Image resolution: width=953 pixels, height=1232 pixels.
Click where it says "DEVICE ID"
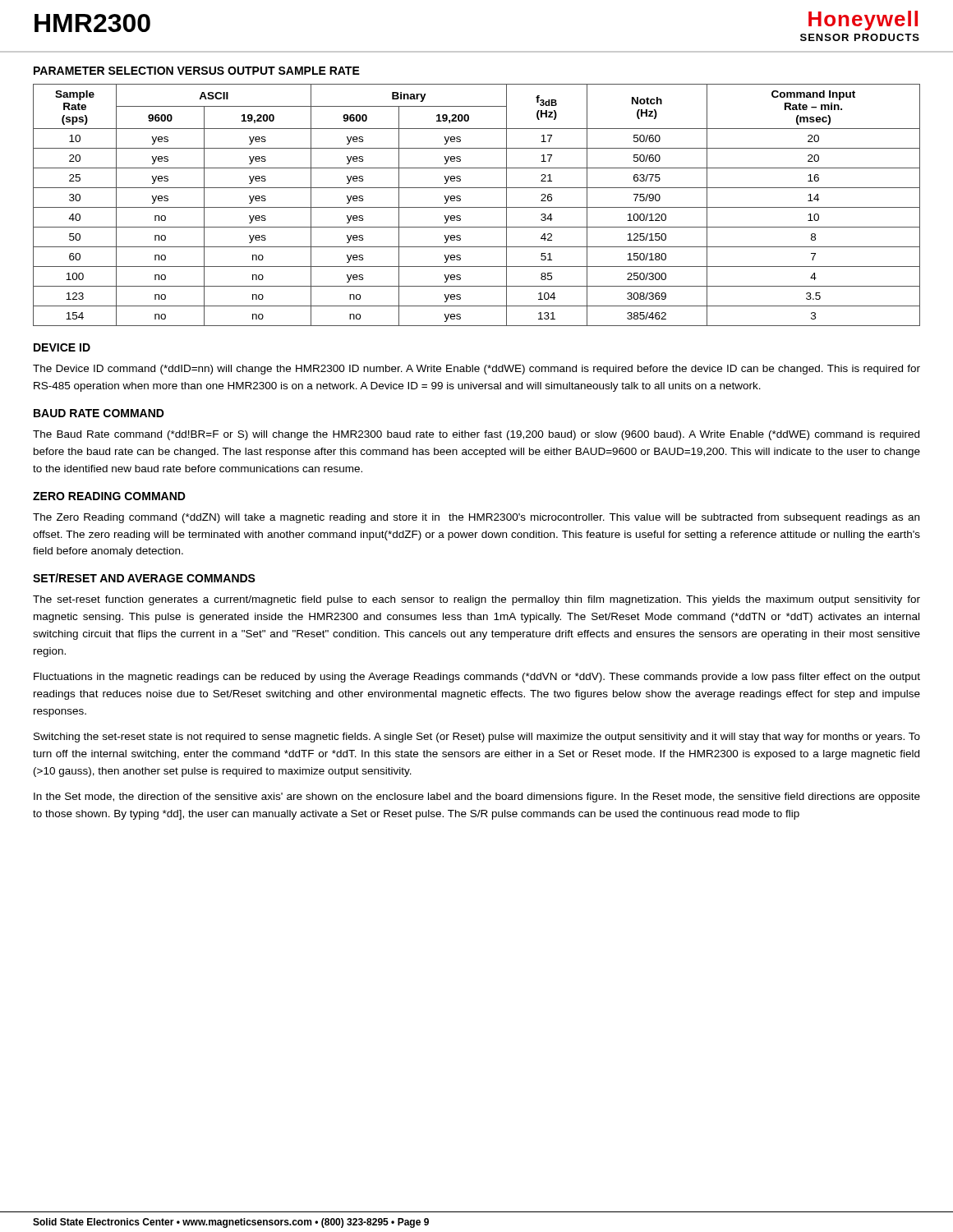(x=62, y=347)
